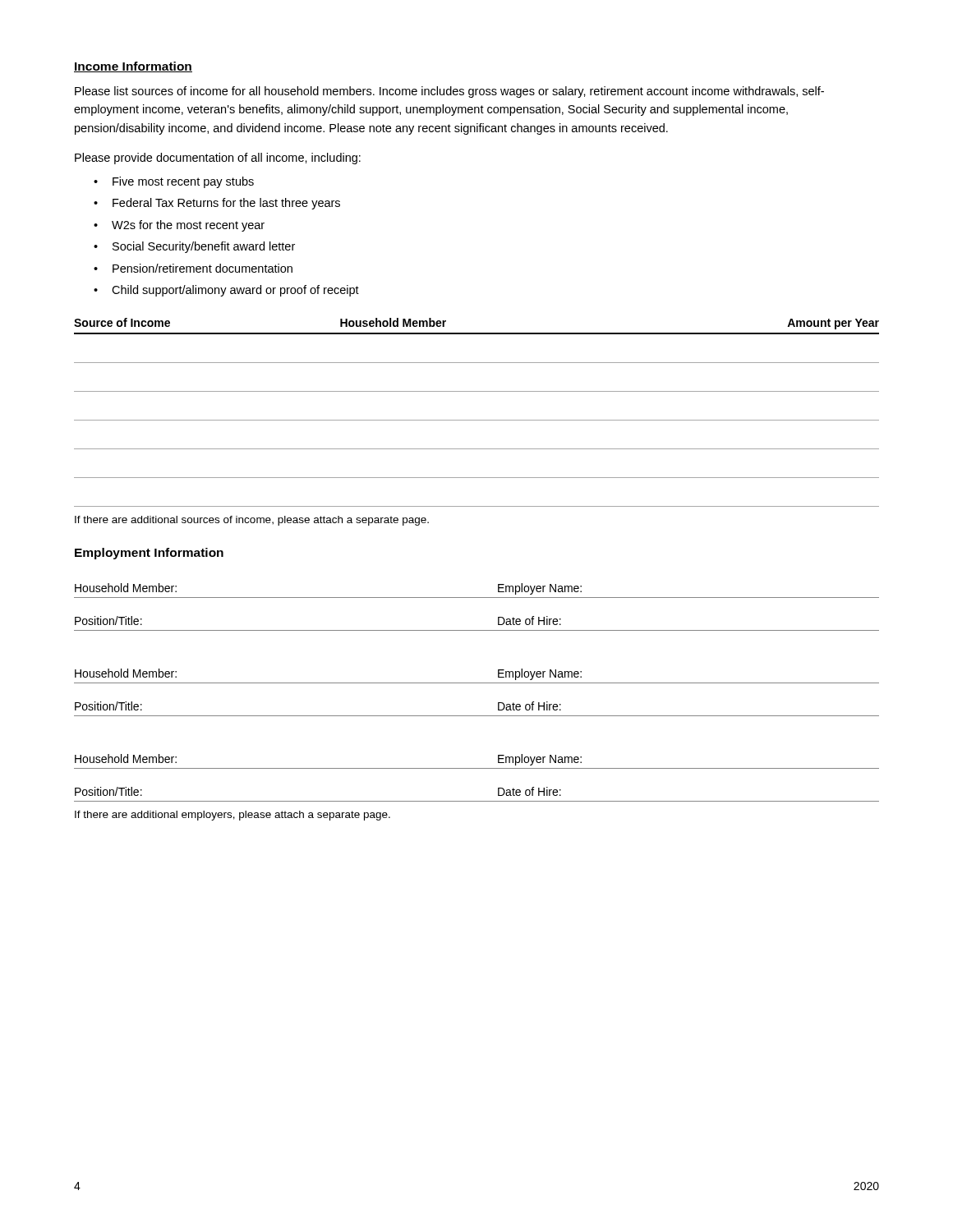Find the list item containing "•Child support/alimony award or proof of receipt"

(x=226, y=290)
